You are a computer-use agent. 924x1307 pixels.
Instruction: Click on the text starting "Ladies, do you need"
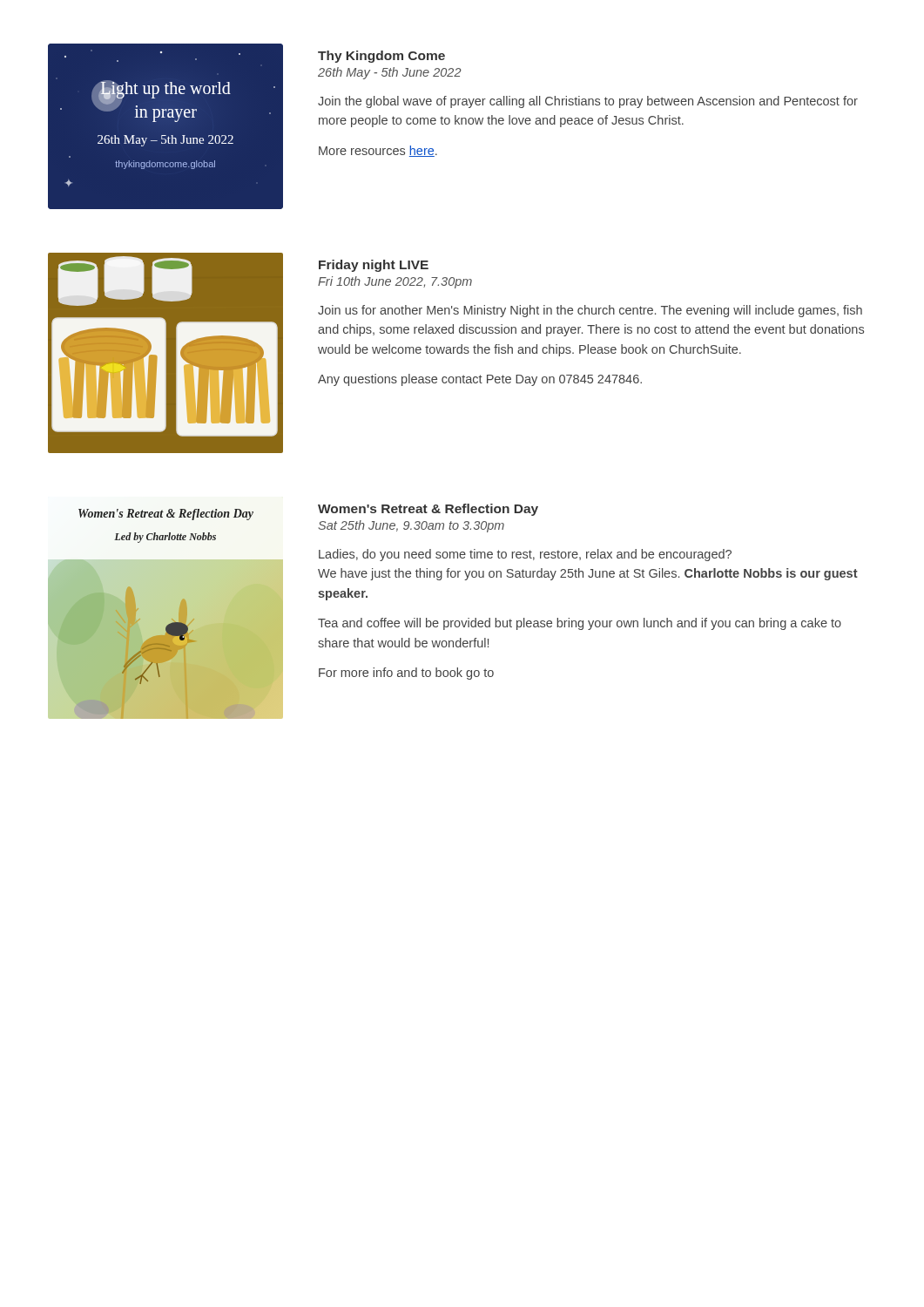pos(597,574)
